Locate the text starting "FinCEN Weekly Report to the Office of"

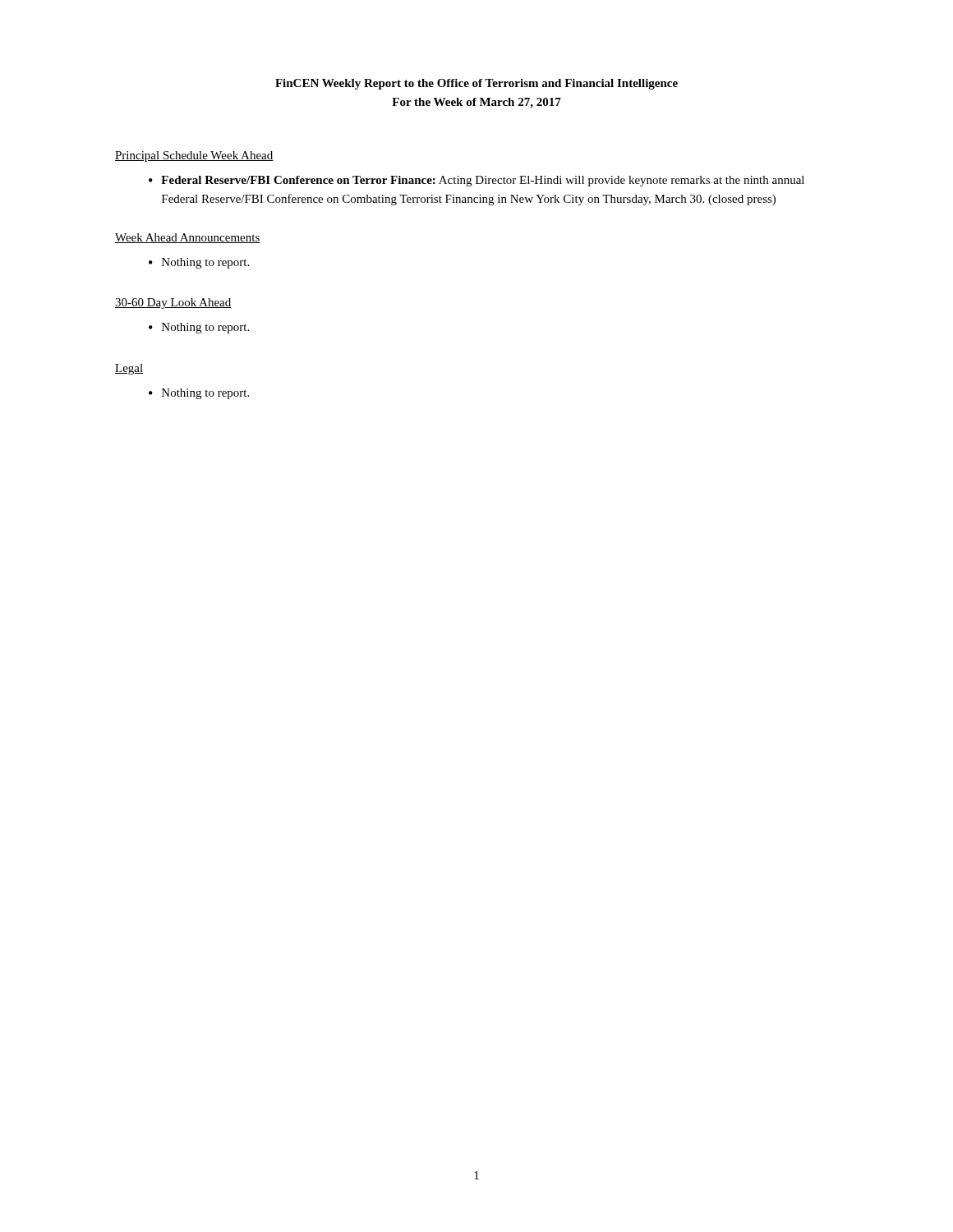tap(476, 92)
